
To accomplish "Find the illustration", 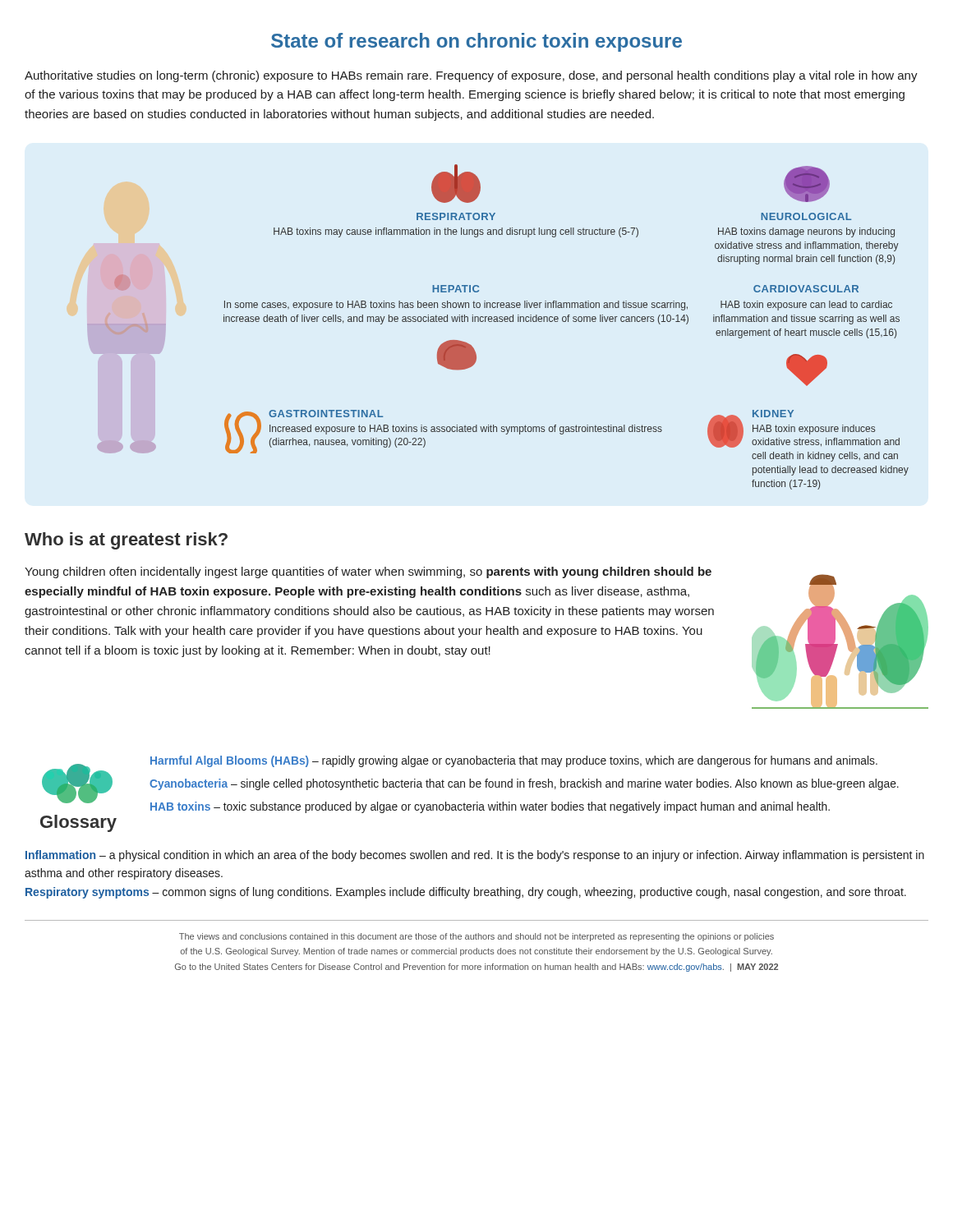I will pos(840,645).
